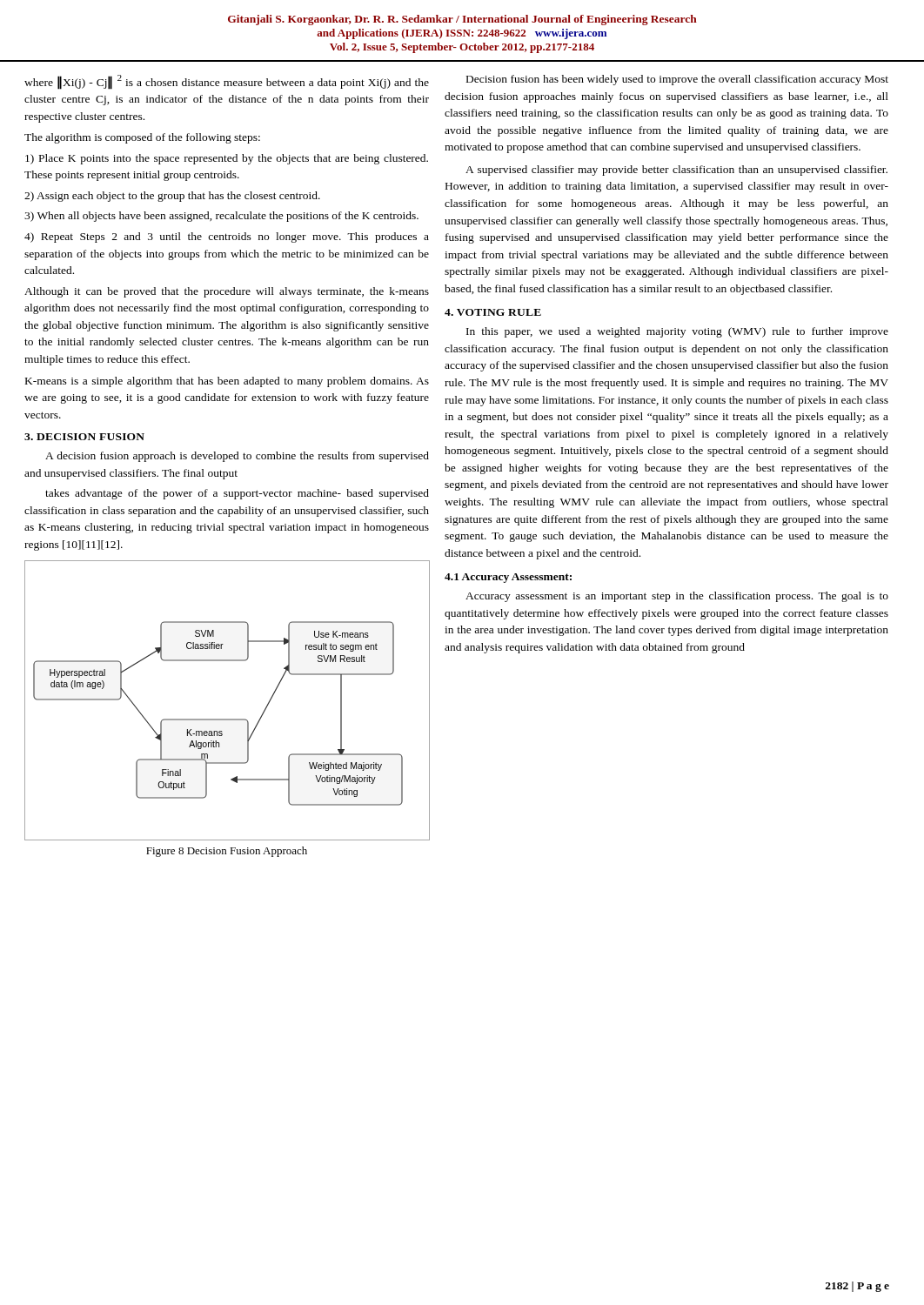Locate the passage starting "2) Assign each object to the"
924x1305 pixels.
click(x=172, y=195)
